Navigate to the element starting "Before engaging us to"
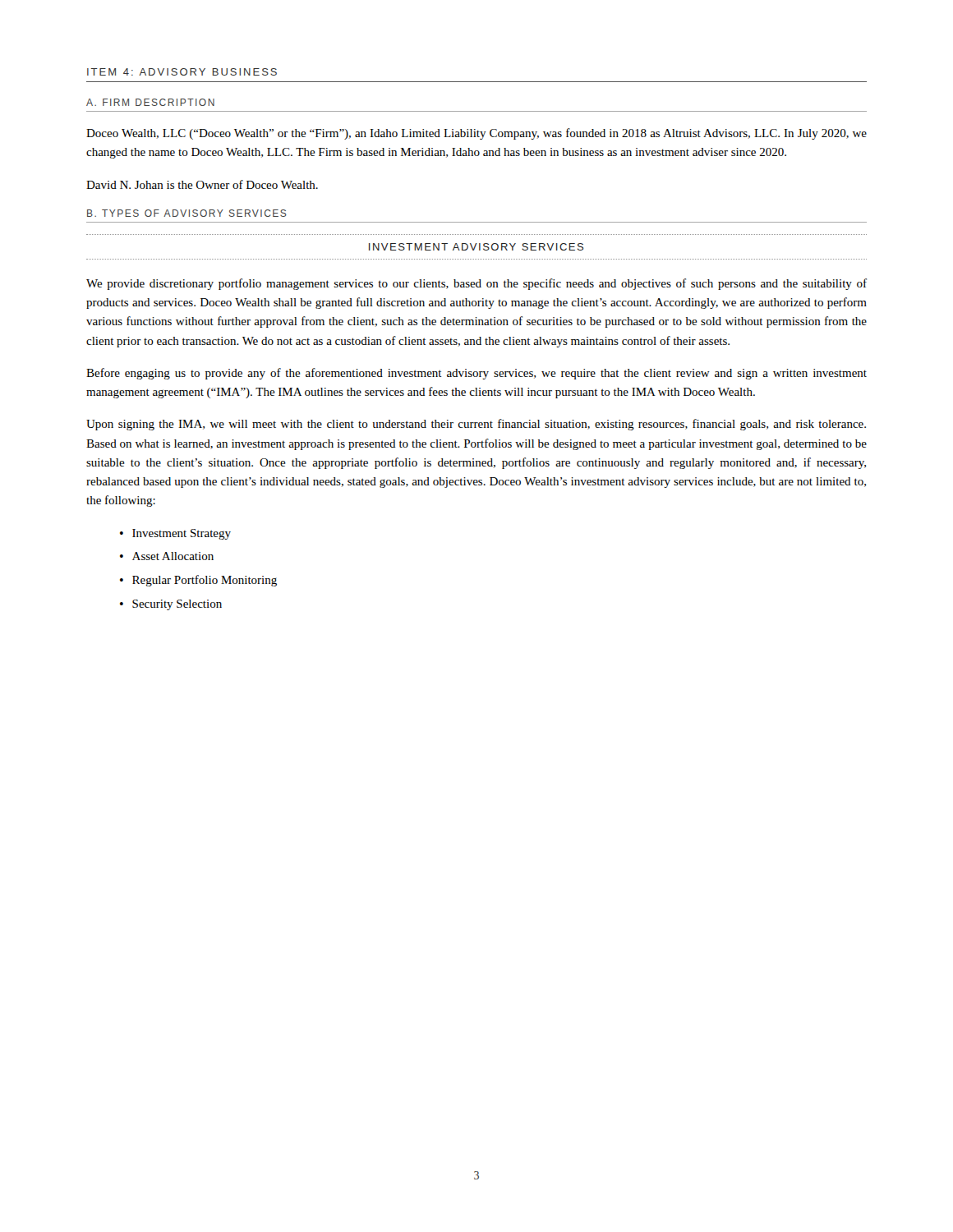Viewport: 953px width, 1232px height. pyautogui.click(x=476, y=383)
